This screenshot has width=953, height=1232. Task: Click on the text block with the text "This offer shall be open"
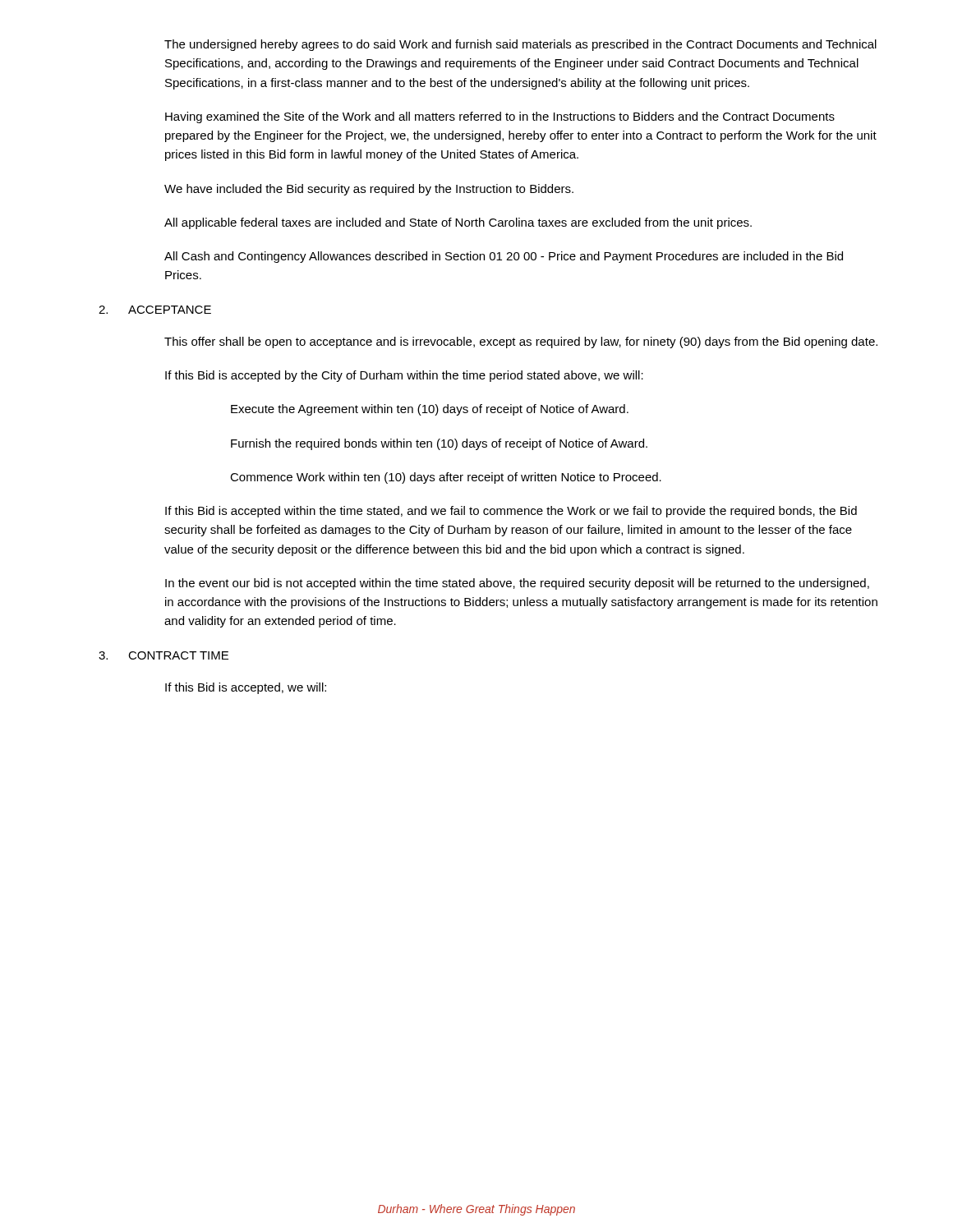tap(521, 341)
